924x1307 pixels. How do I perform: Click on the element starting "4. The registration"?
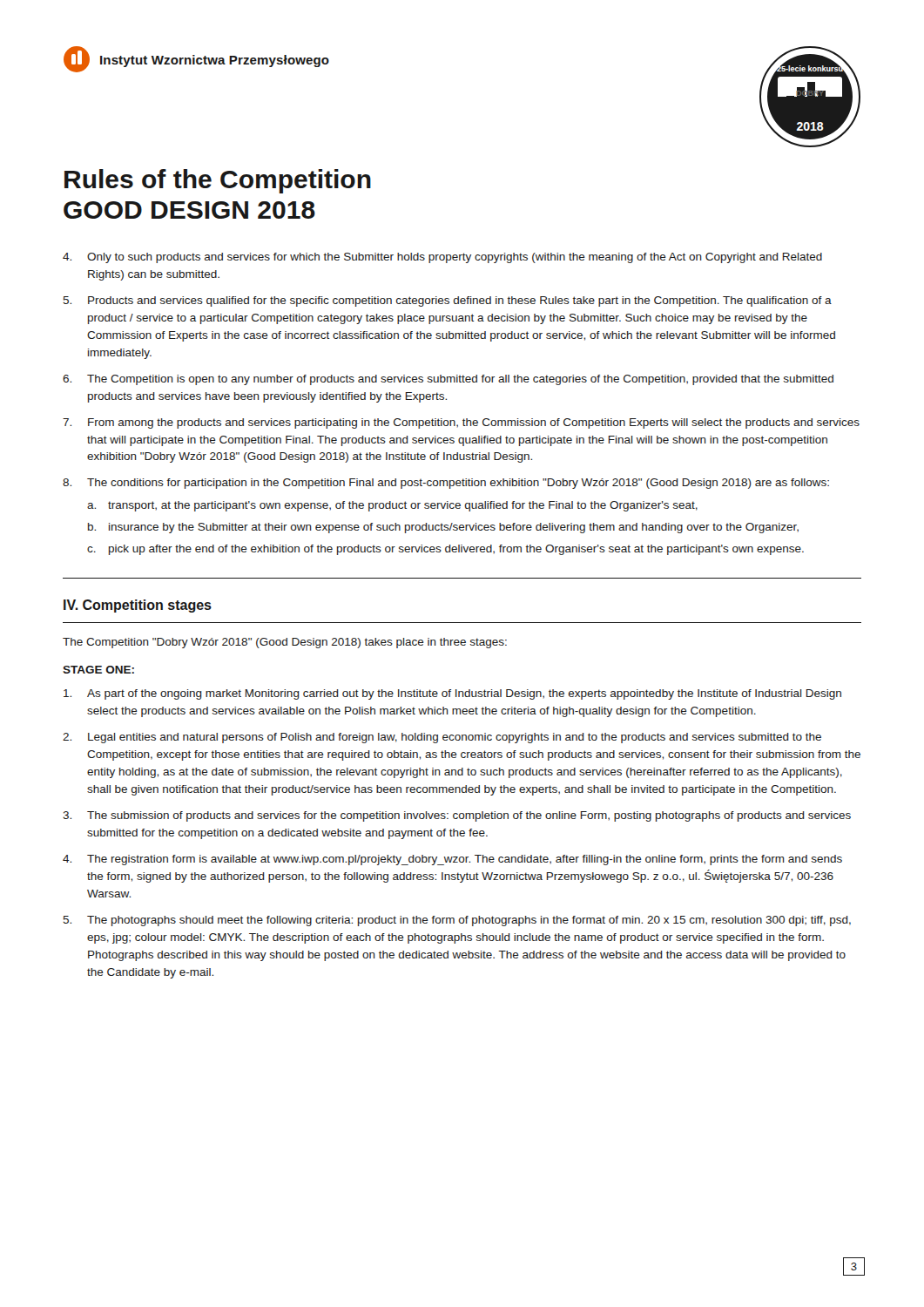pos(462,877)
